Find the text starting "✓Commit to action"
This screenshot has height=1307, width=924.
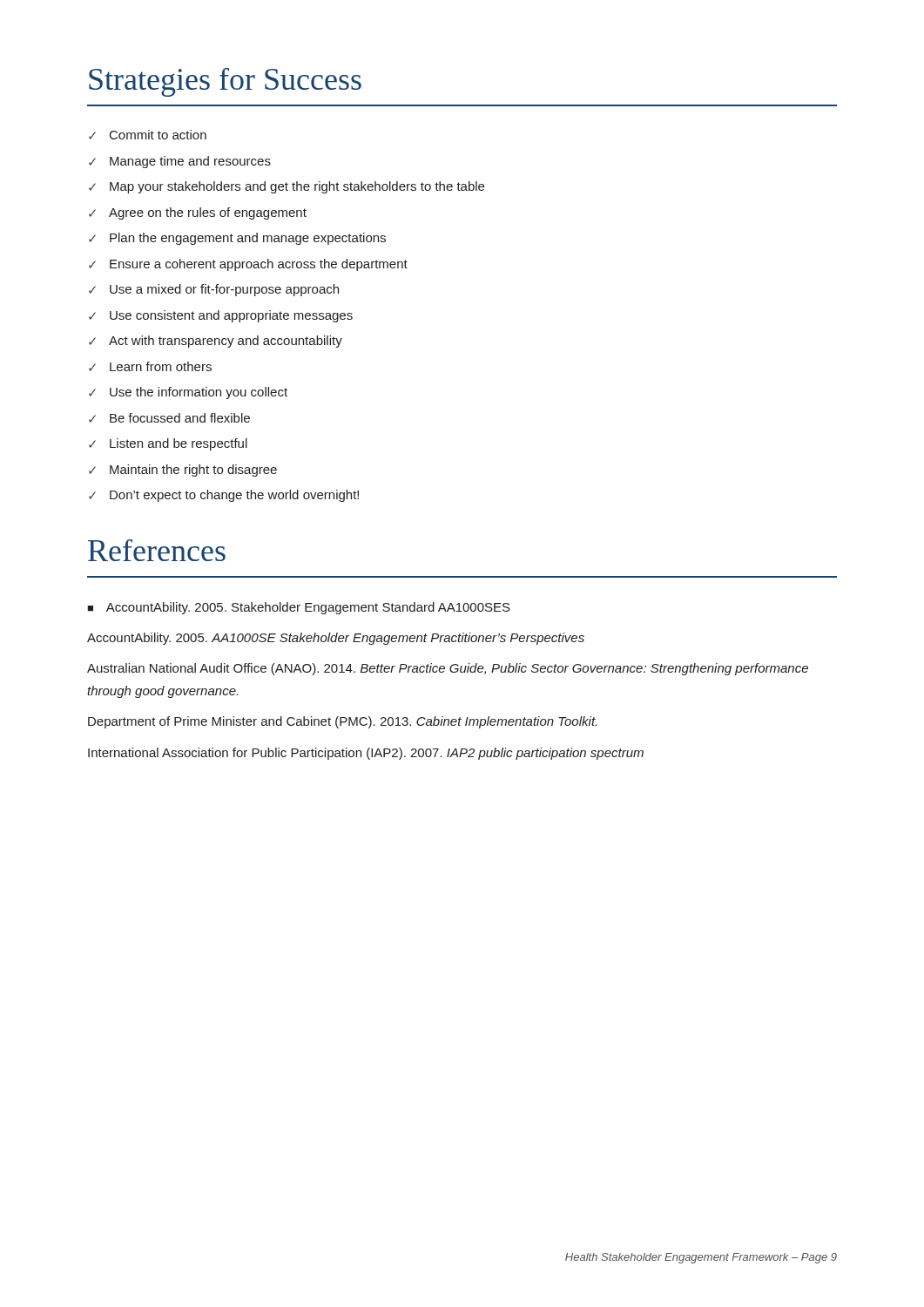(x=147, y=136)
